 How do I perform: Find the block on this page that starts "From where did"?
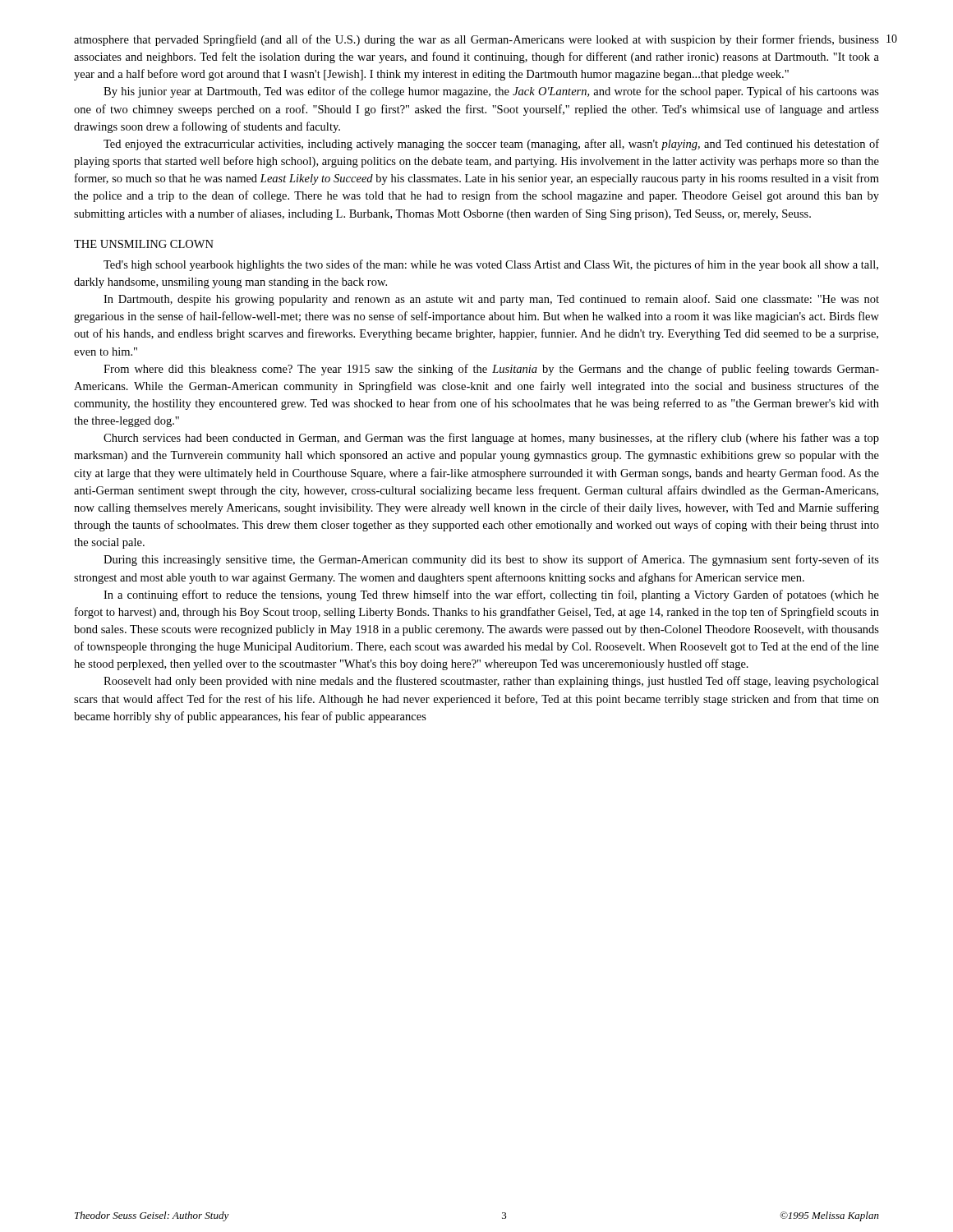tap(476, 395)
